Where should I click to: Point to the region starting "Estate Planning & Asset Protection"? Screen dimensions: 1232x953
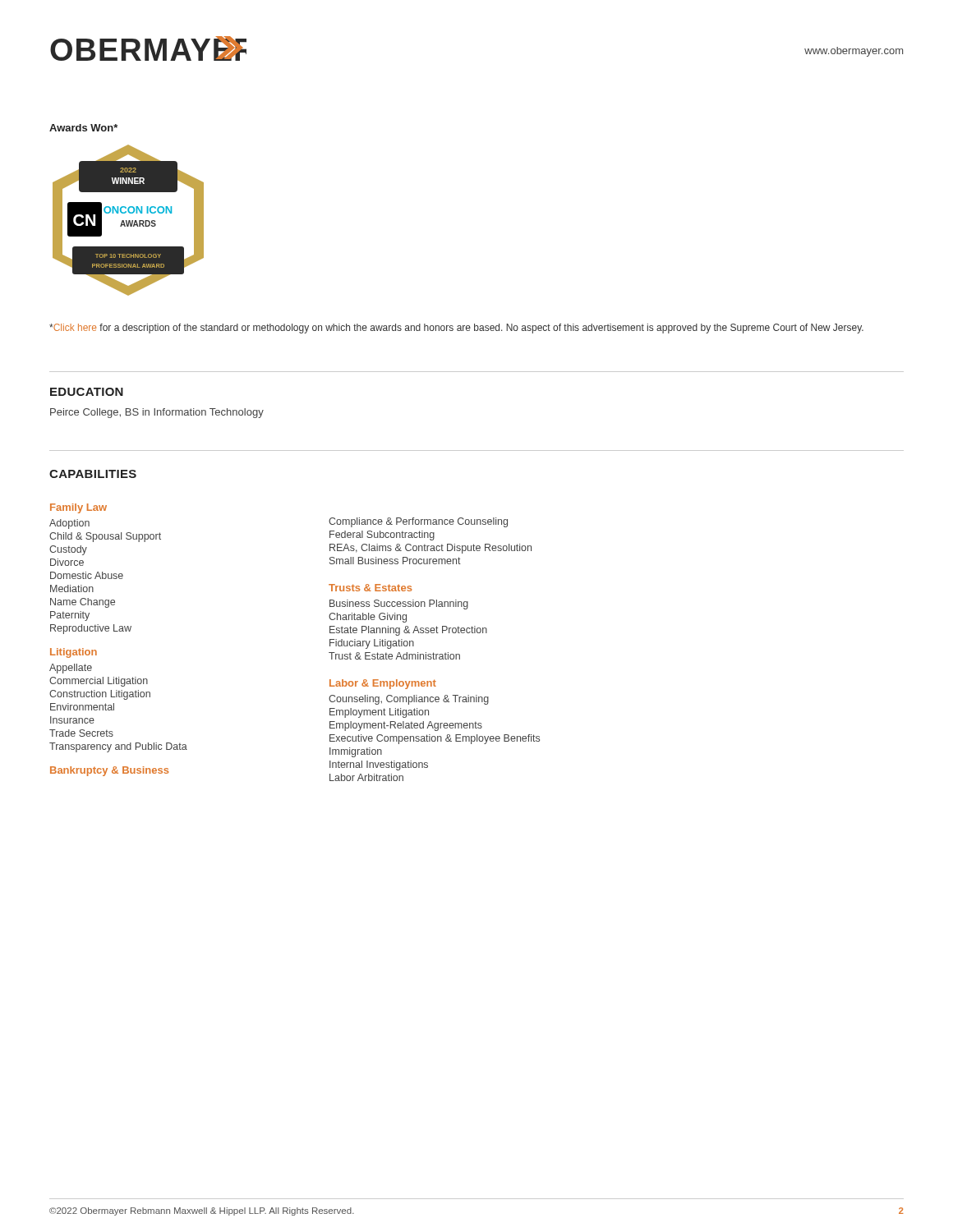coord(408,630)
